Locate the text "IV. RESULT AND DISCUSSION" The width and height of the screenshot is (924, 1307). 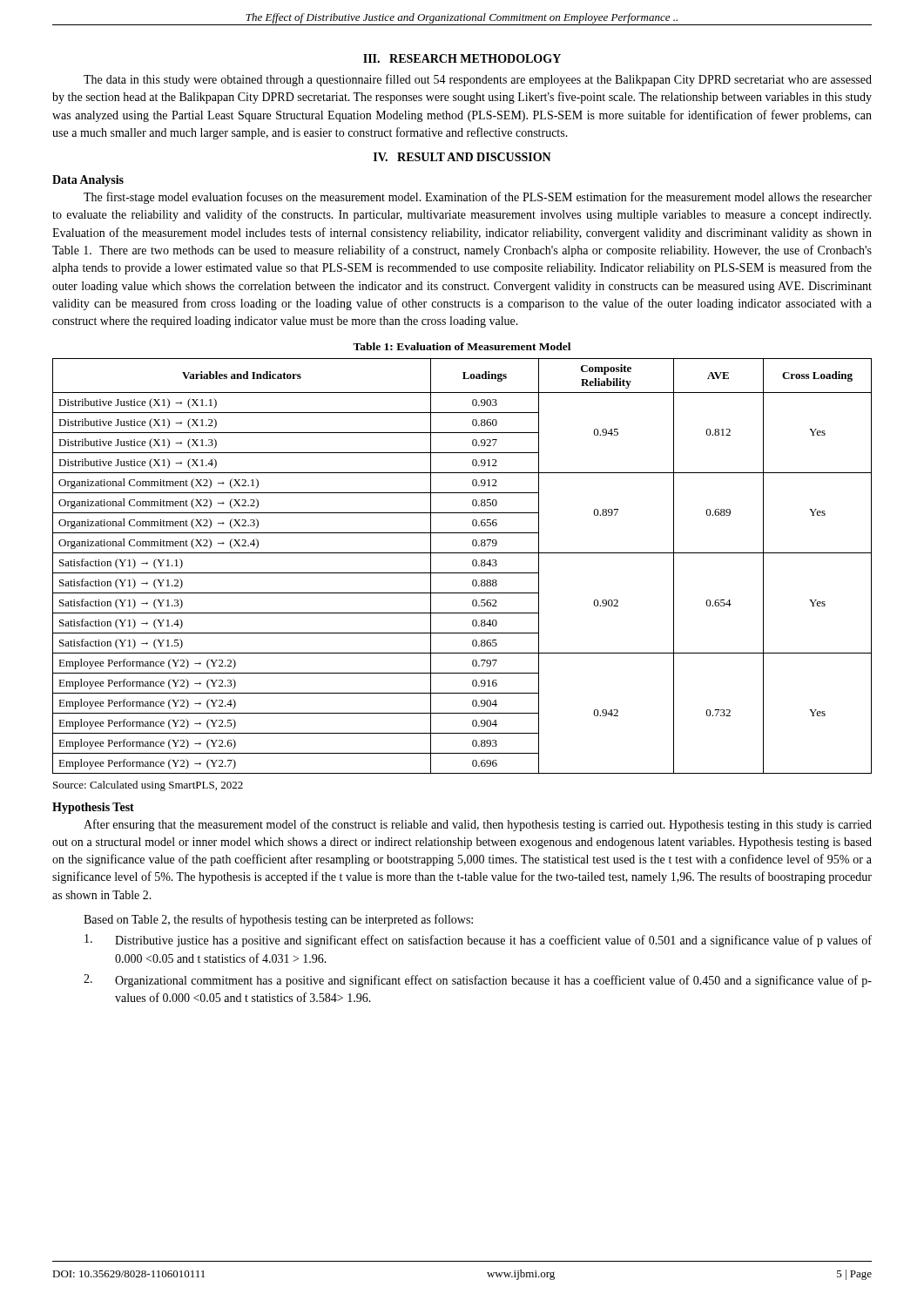(x=462, y=157)
